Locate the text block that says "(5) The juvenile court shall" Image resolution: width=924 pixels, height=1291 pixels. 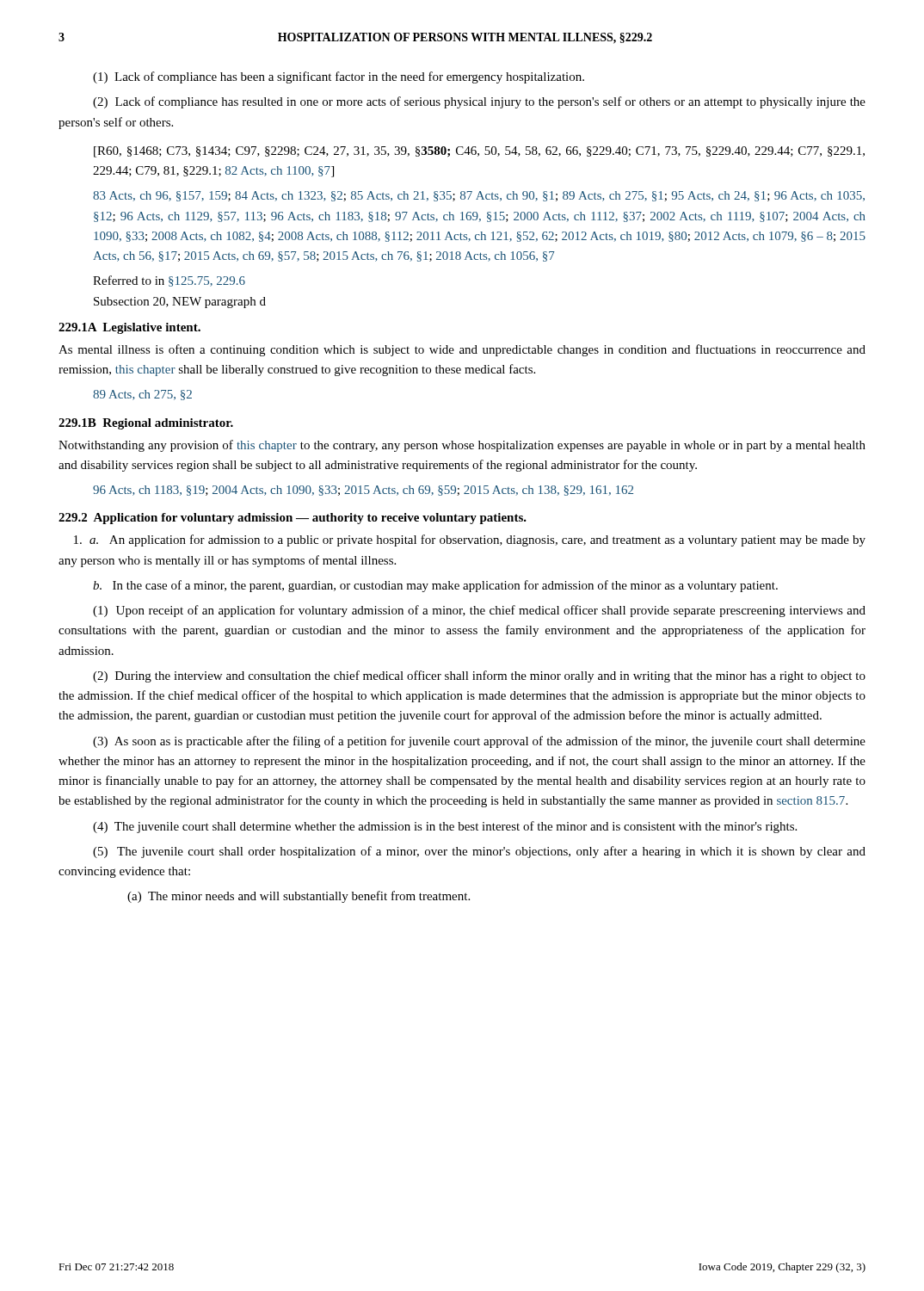click(462, 861)
